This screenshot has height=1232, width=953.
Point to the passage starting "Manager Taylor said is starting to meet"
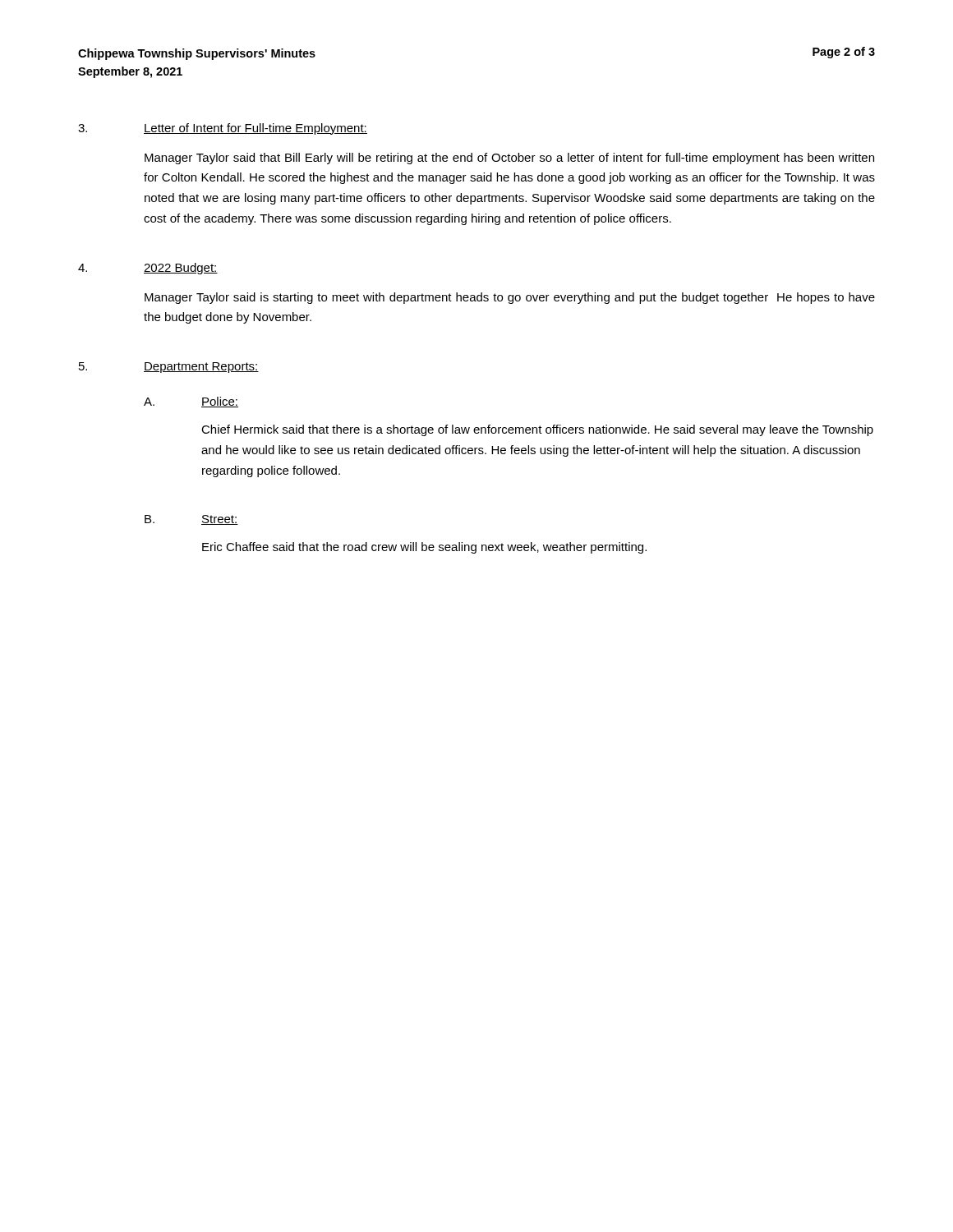pos(509,307)
